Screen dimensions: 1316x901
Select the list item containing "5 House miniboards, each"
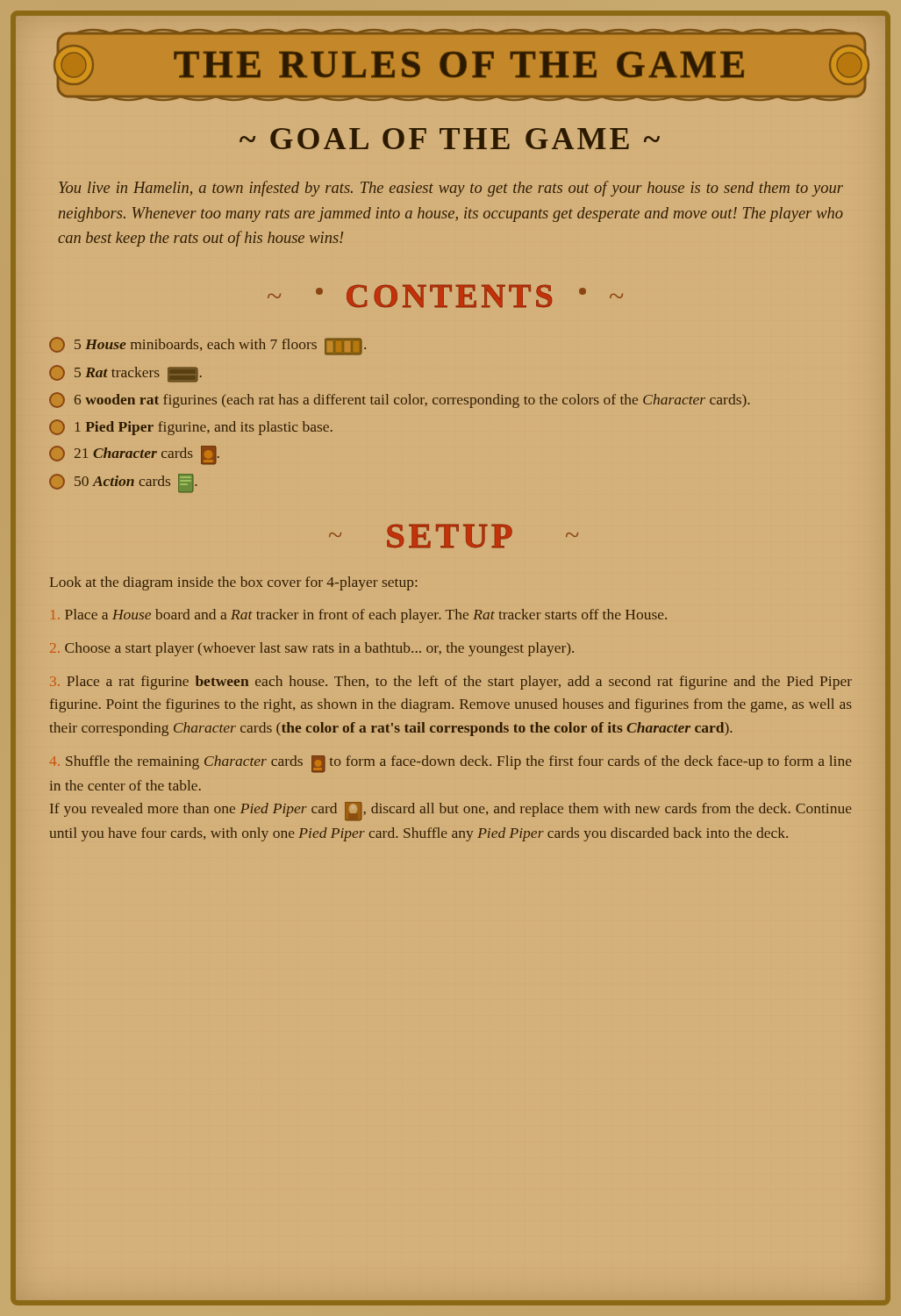[208, 345]
